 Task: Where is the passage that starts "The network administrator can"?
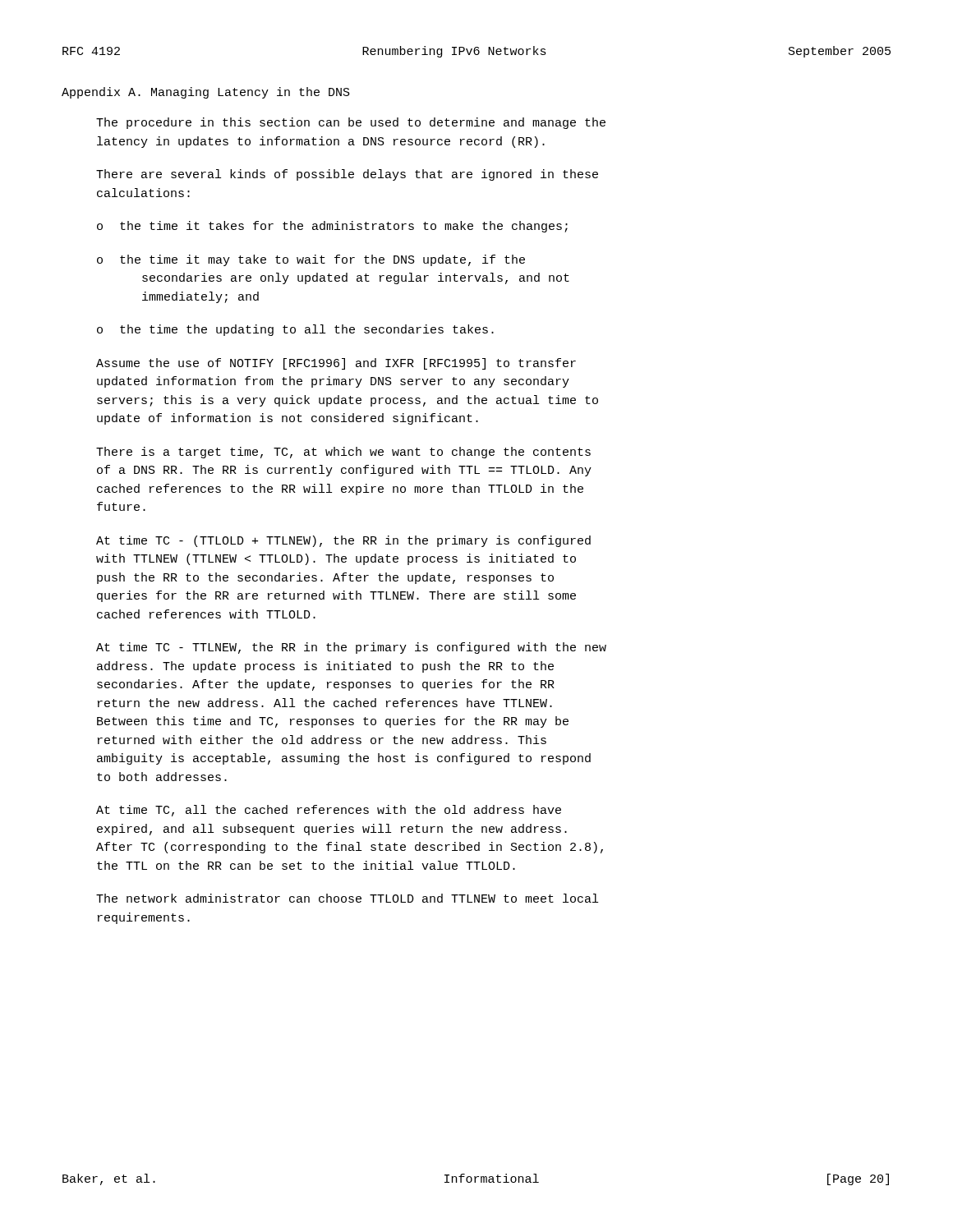[348, 909]
